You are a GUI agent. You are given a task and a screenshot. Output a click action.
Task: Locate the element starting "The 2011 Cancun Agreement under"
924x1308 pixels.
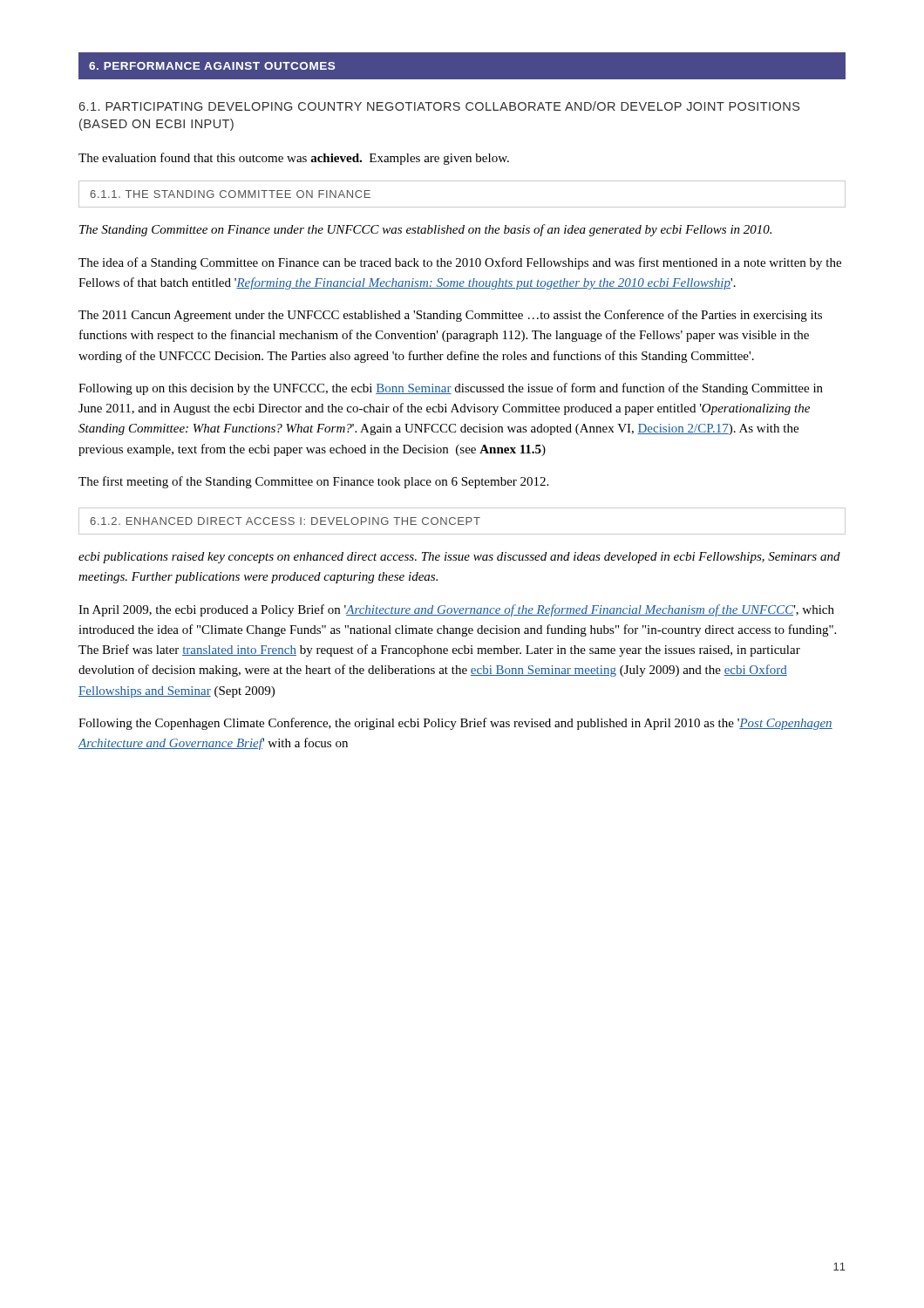click(x=450, y=335)
